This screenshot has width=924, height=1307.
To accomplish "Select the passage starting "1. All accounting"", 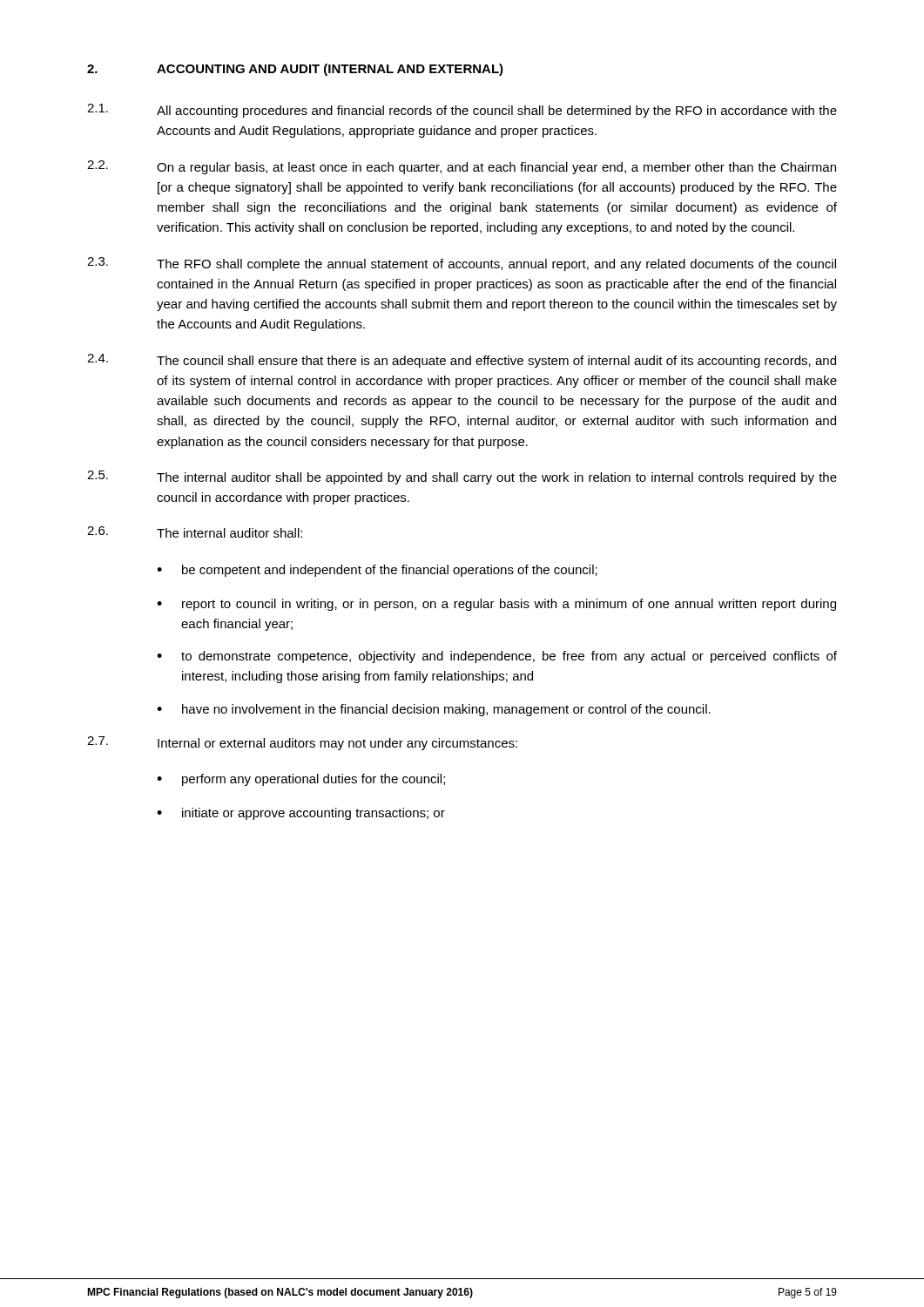I will 462,121.
